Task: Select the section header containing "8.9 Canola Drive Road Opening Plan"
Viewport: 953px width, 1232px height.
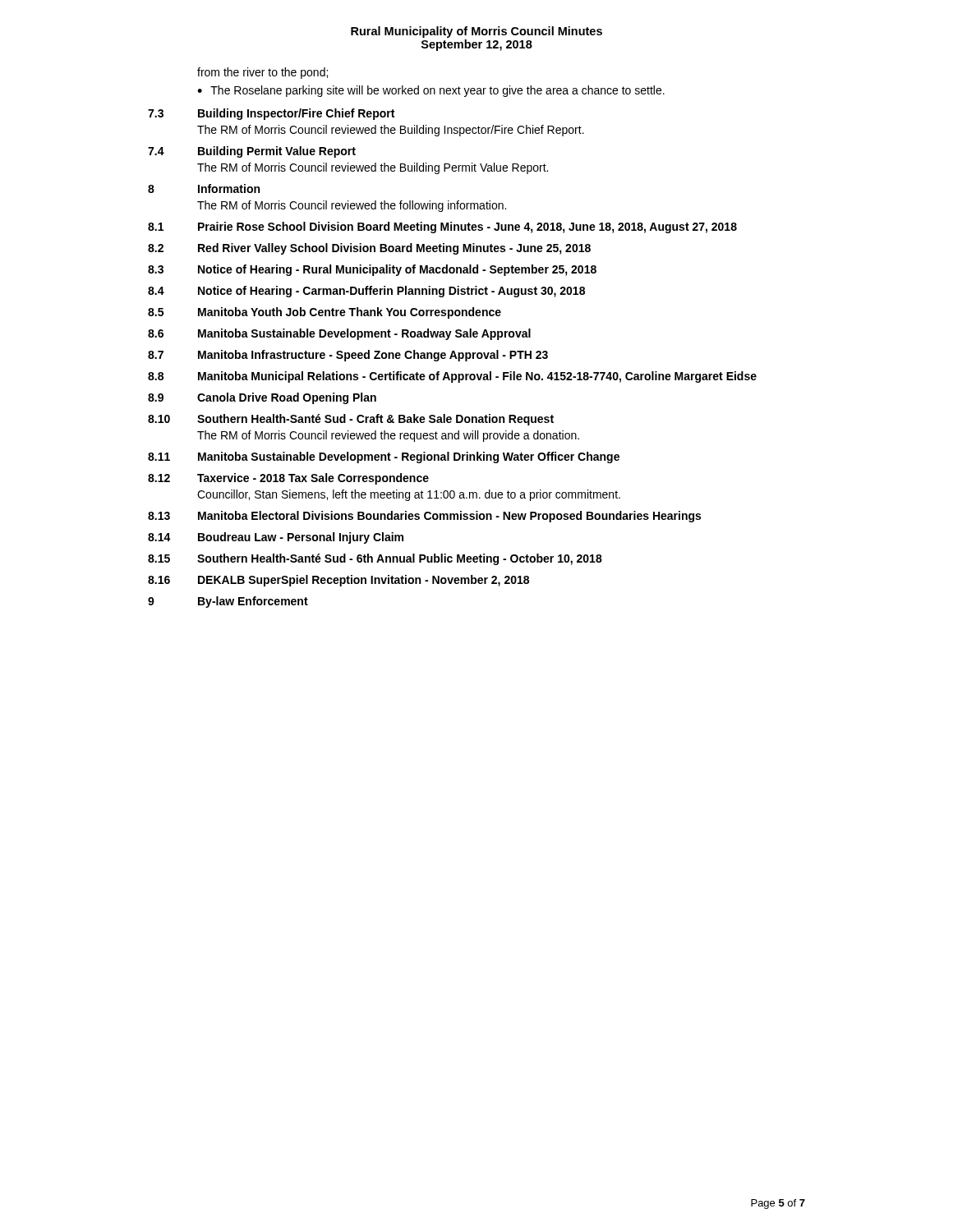Action: point(262,398)
